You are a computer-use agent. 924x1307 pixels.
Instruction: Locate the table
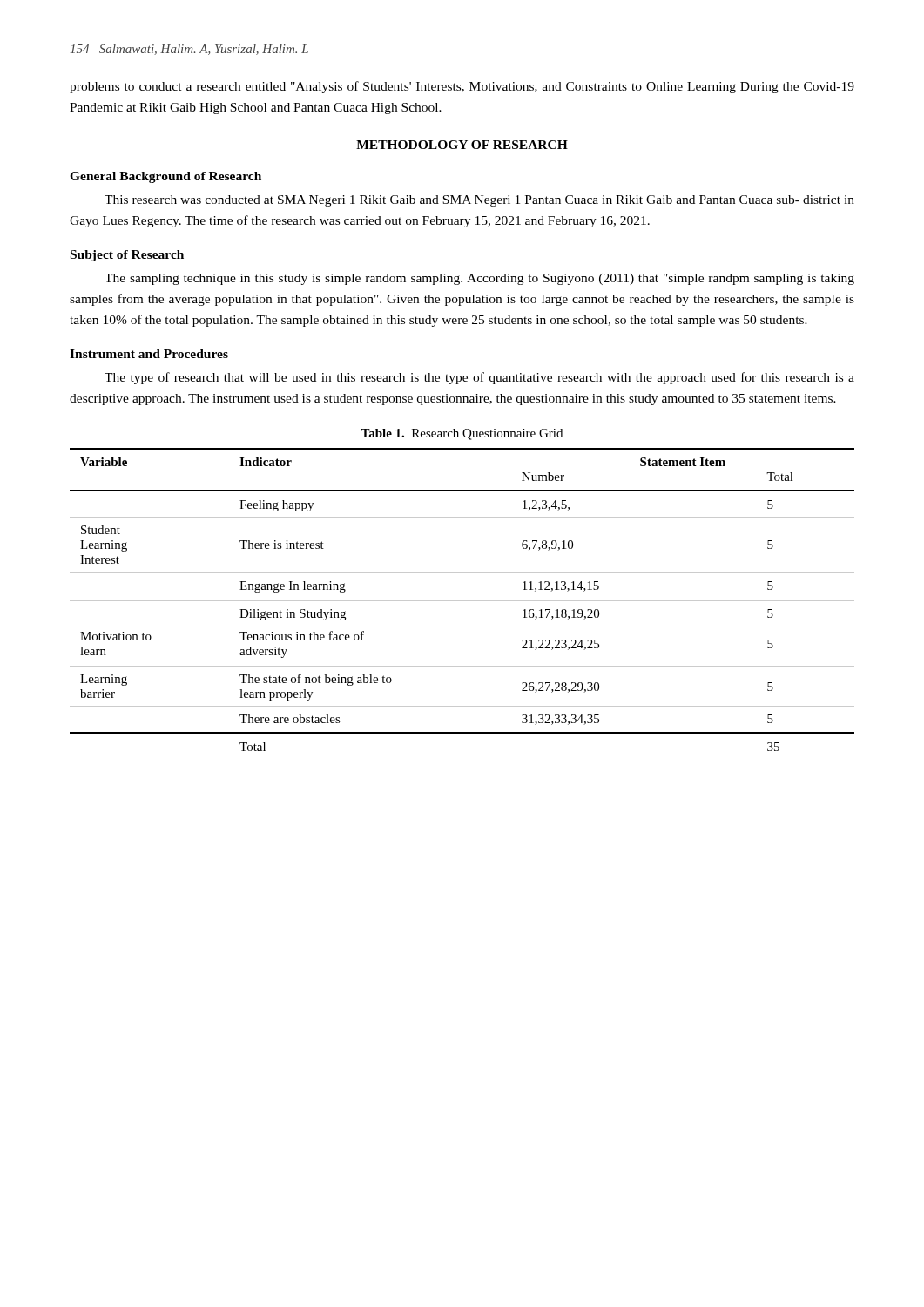462,604
